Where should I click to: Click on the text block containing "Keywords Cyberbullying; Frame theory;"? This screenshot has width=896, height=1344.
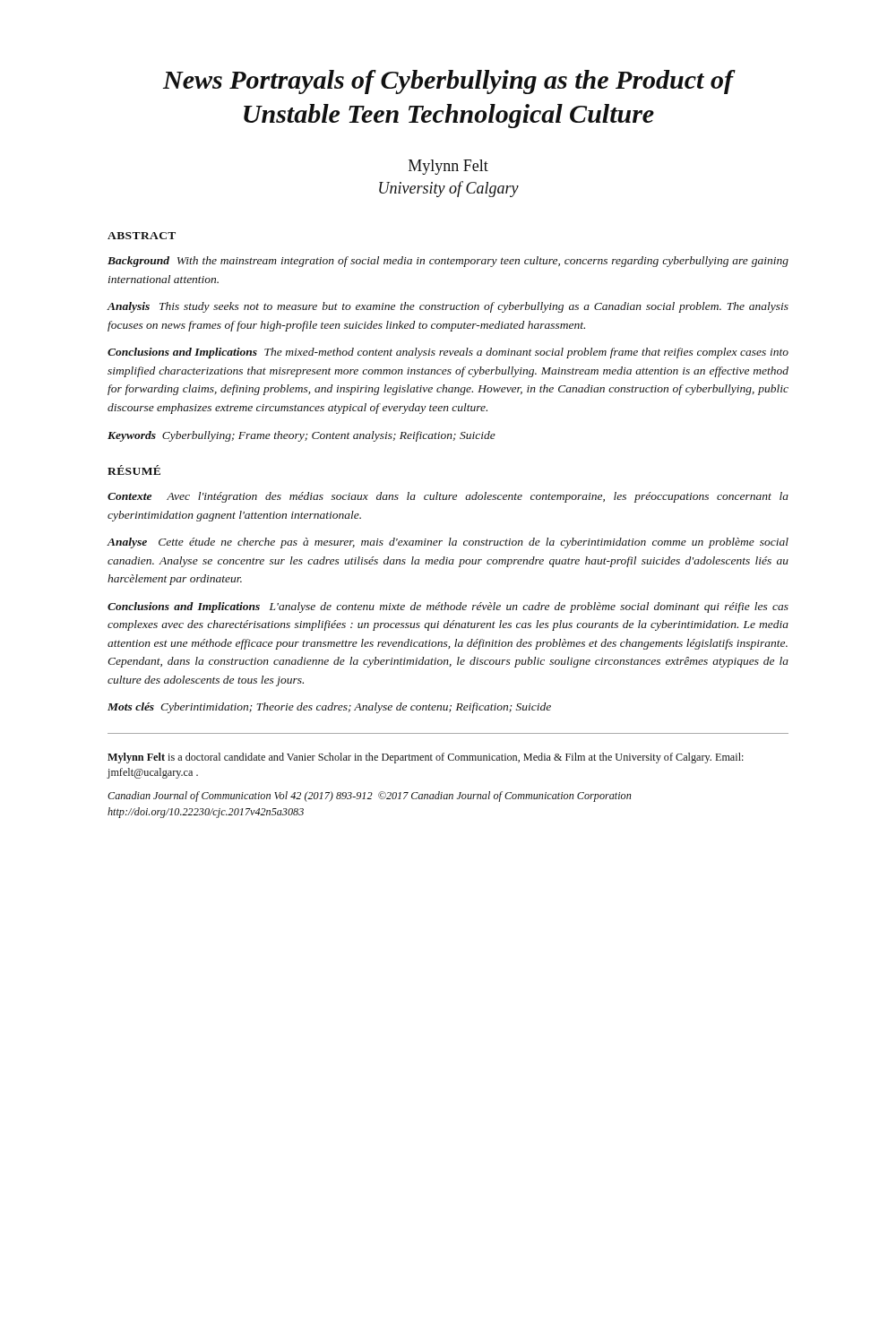point(301,435)
